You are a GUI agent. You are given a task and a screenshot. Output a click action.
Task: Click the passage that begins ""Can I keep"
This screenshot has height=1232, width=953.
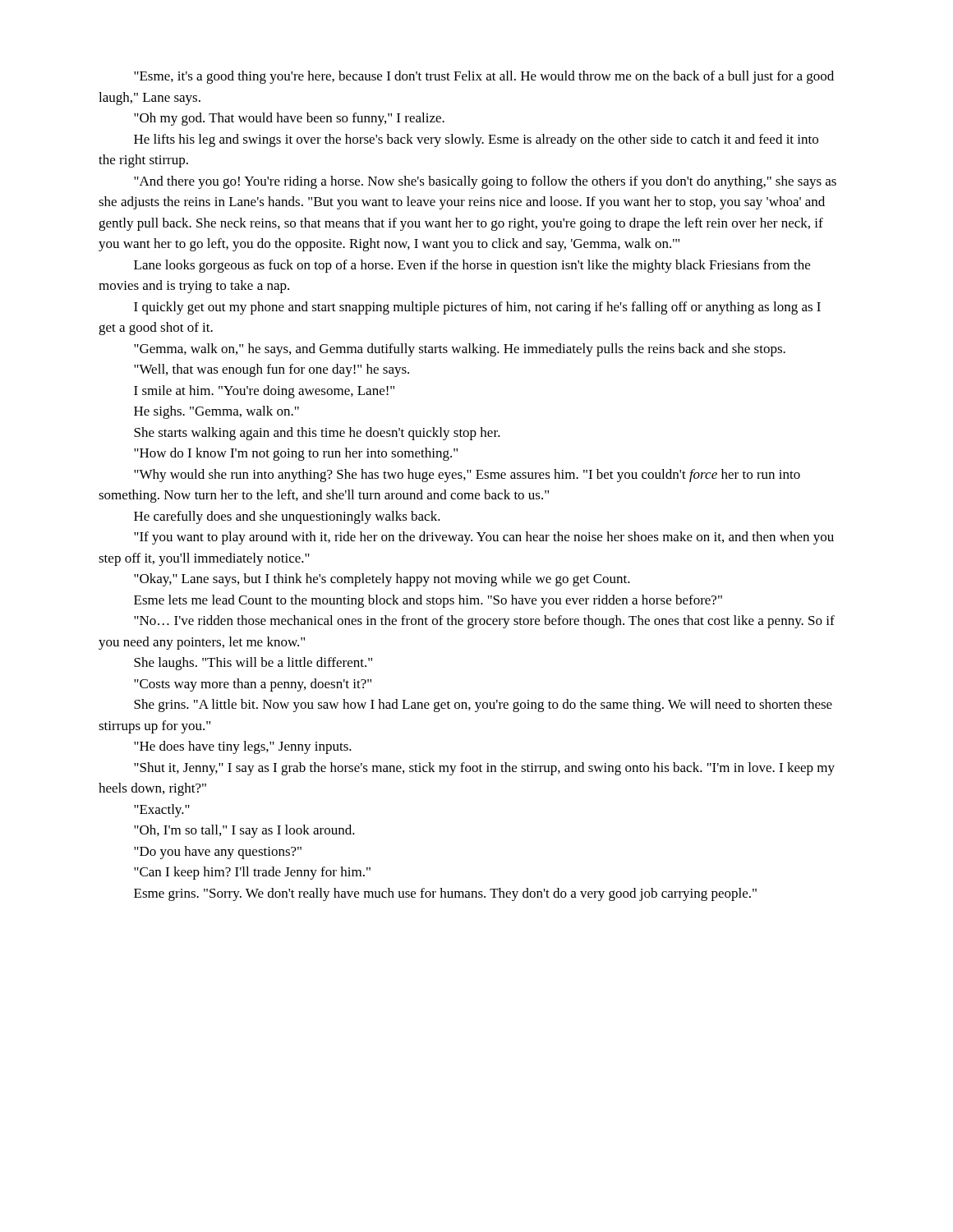click(x=252, y=873)
